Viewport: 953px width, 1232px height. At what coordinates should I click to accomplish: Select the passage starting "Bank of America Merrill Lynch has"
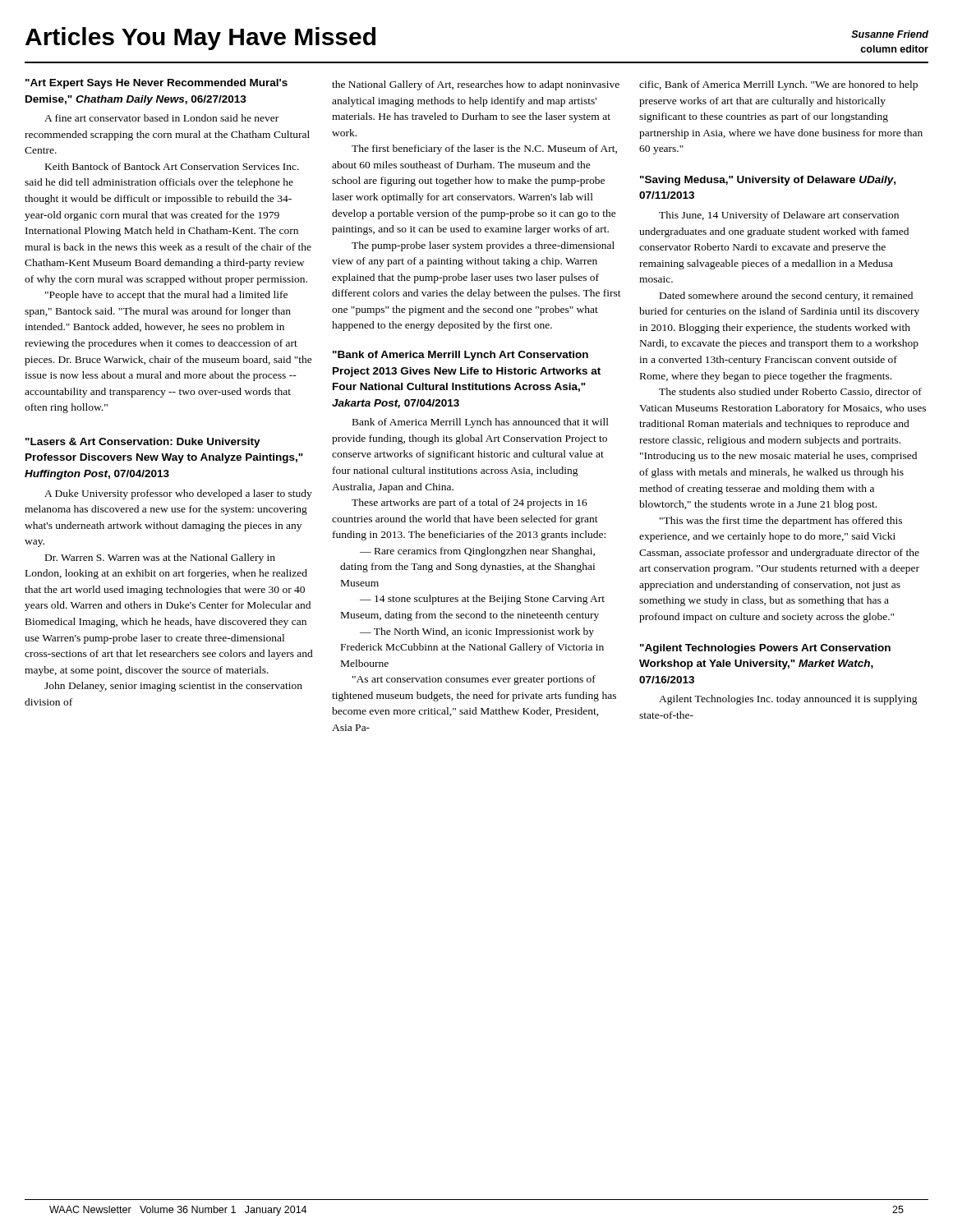pos(476,575)
